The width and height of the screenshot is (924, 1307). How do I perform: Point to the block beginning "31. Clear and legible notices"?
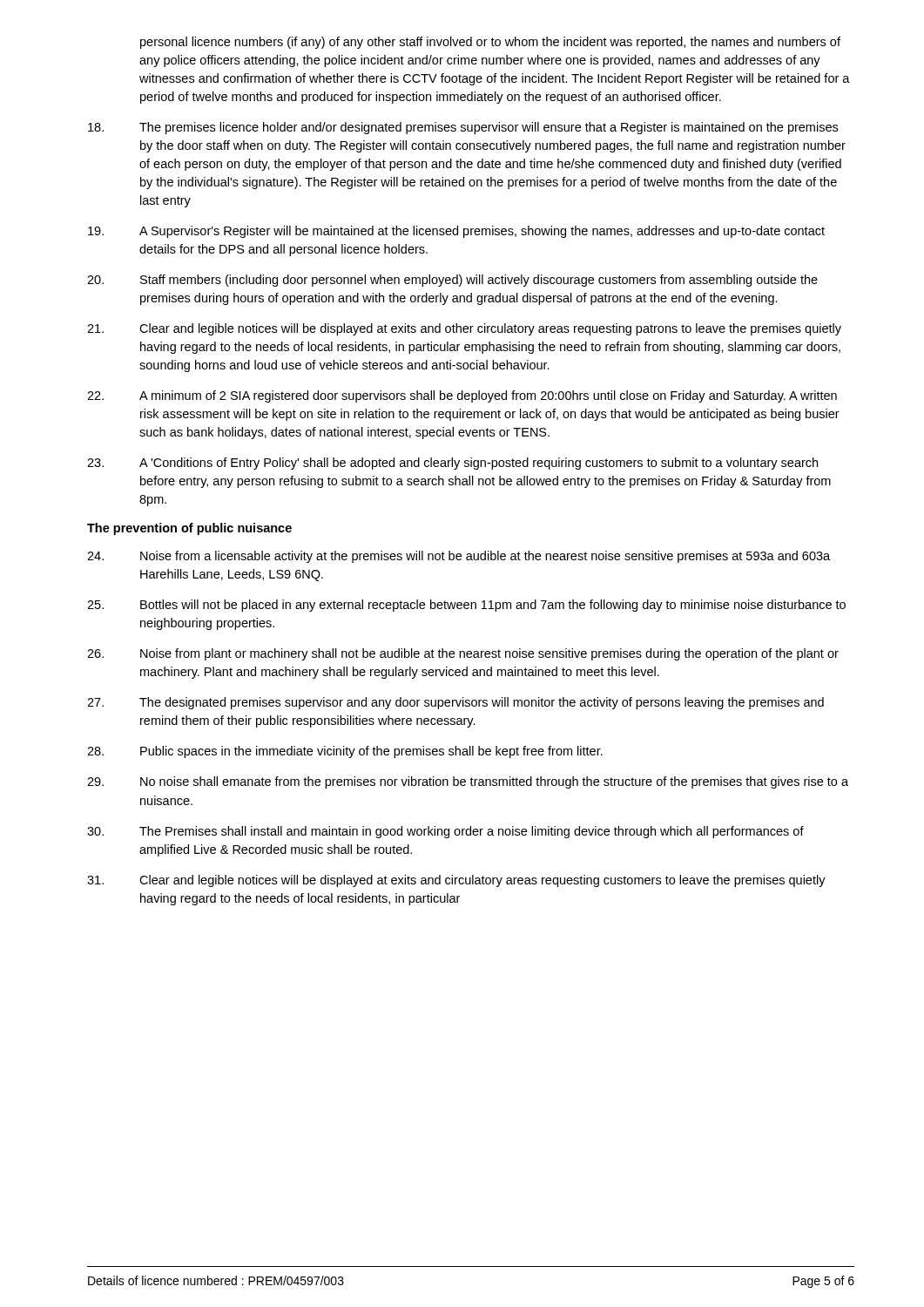coord(471,889)
